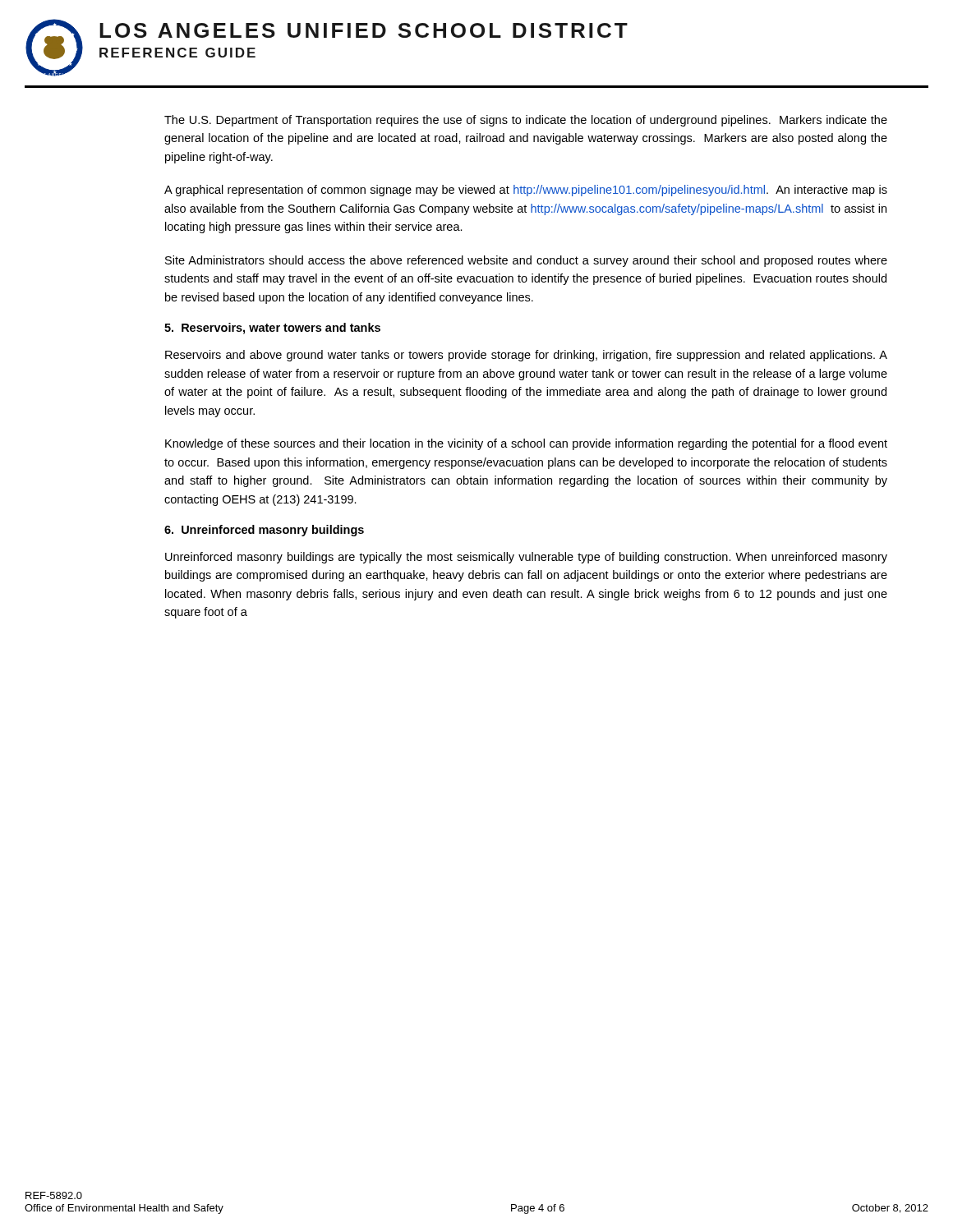Point to the block beginning "Unreinforced masonry buildings"

[526, 584]
